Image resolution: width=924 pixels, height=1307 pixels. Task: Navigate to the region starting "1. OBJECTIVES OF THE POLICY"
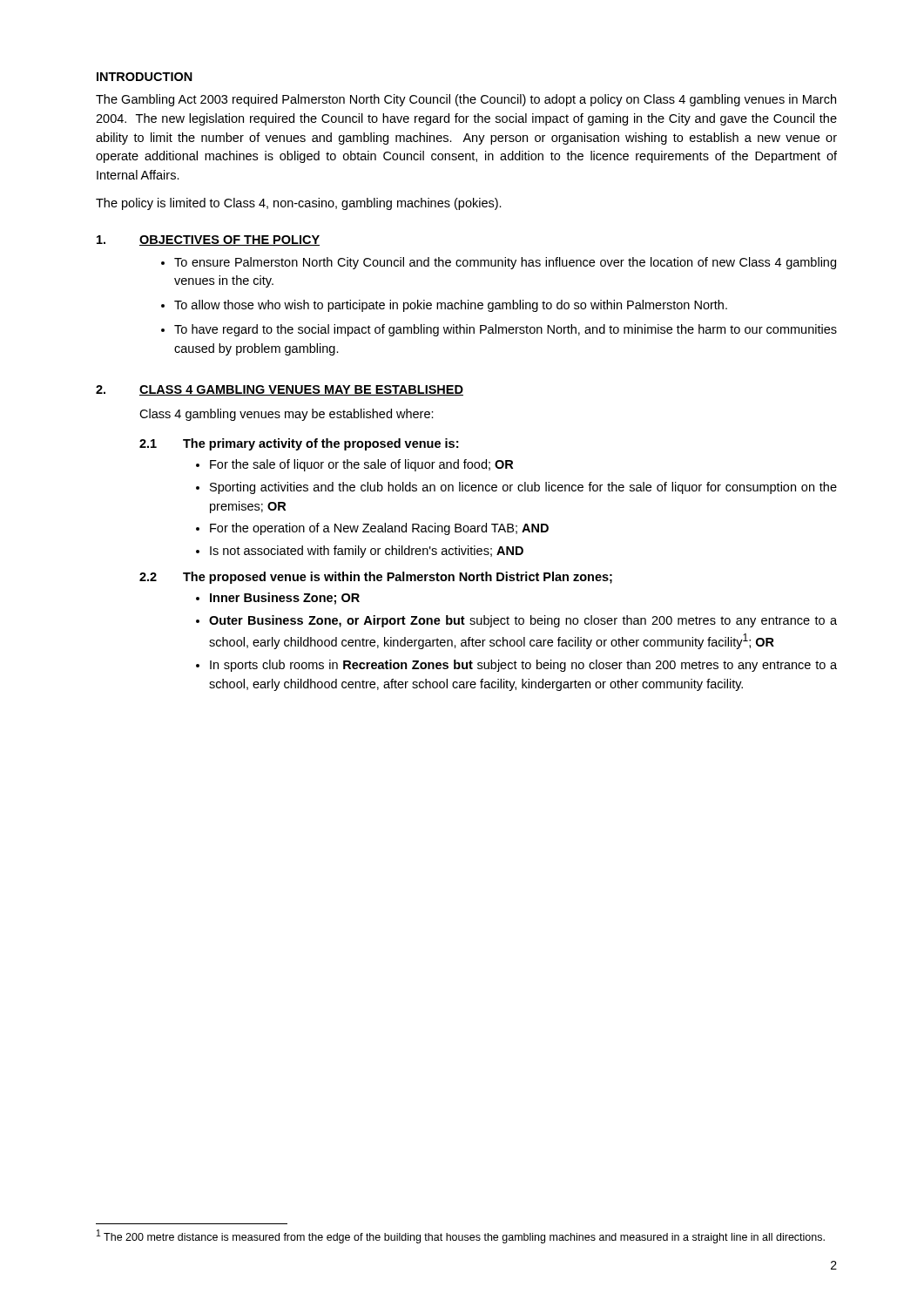click(x=208, y=239)
